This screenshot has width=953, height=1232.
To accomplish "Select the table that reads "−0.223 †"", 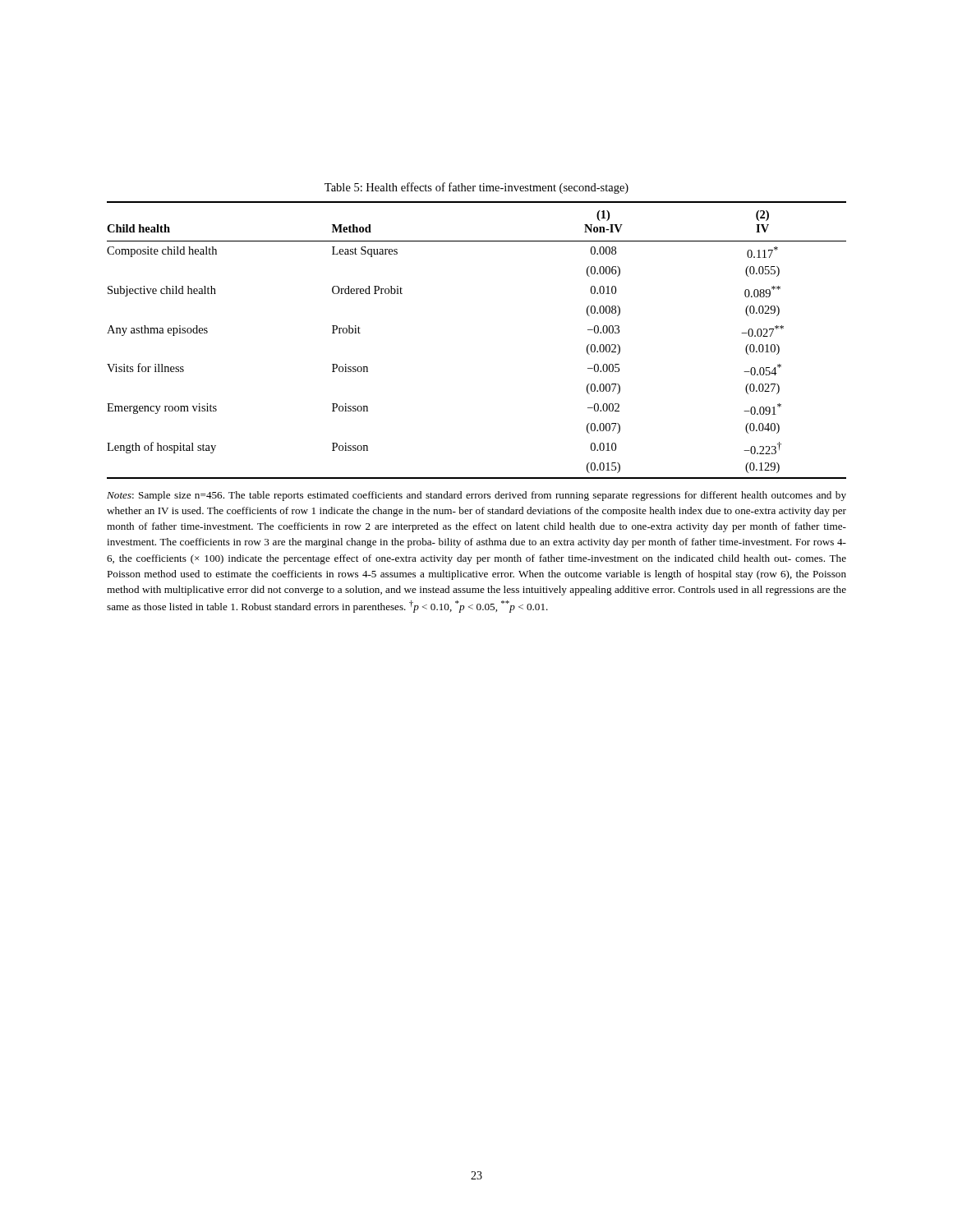I will tap(476, 340).
